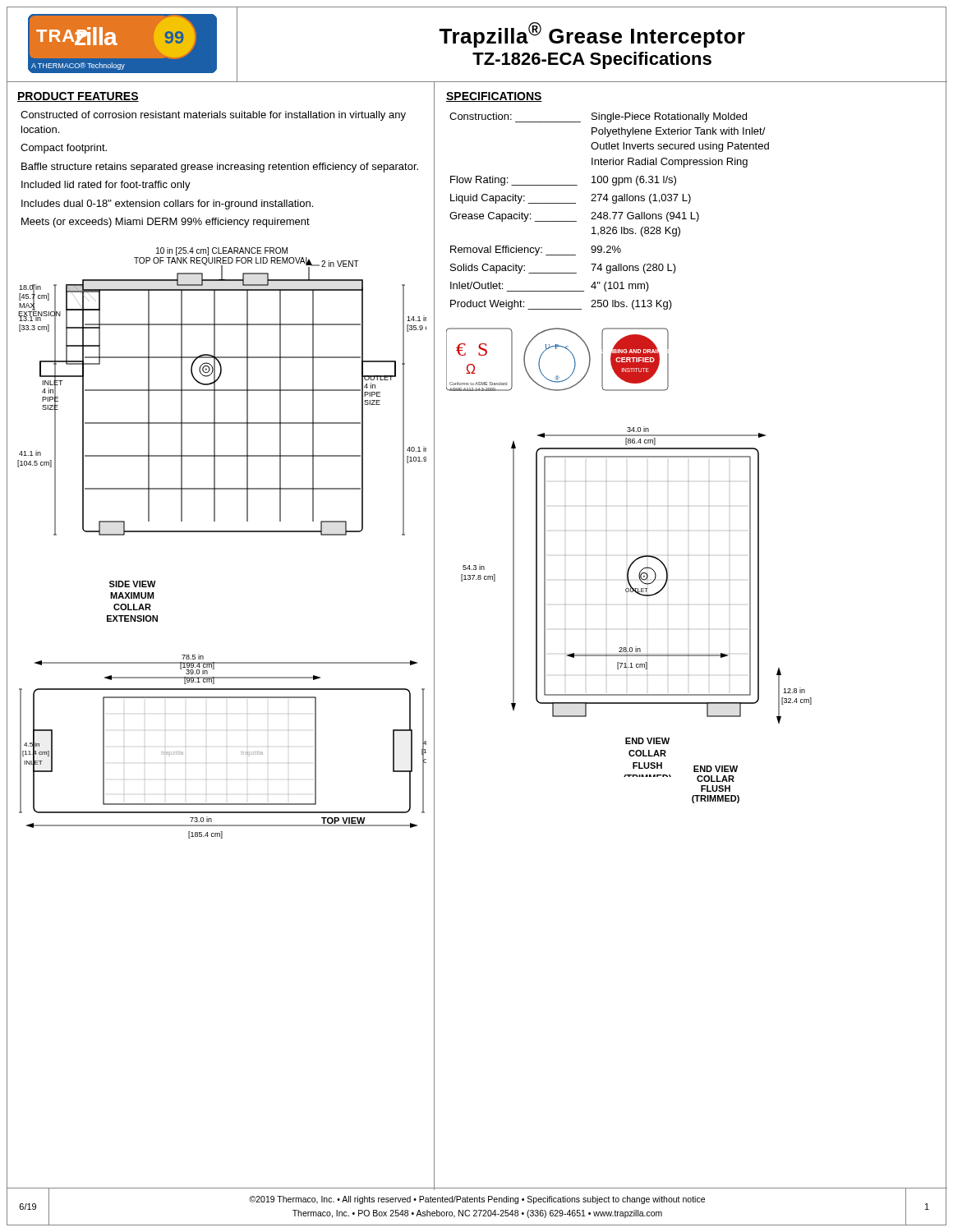Point to the block beginning "Meets (or exceeds) Miami DERM 99% efficiency"
The width and height of the screenshot is (953, 1232).
tap(165, 222)
